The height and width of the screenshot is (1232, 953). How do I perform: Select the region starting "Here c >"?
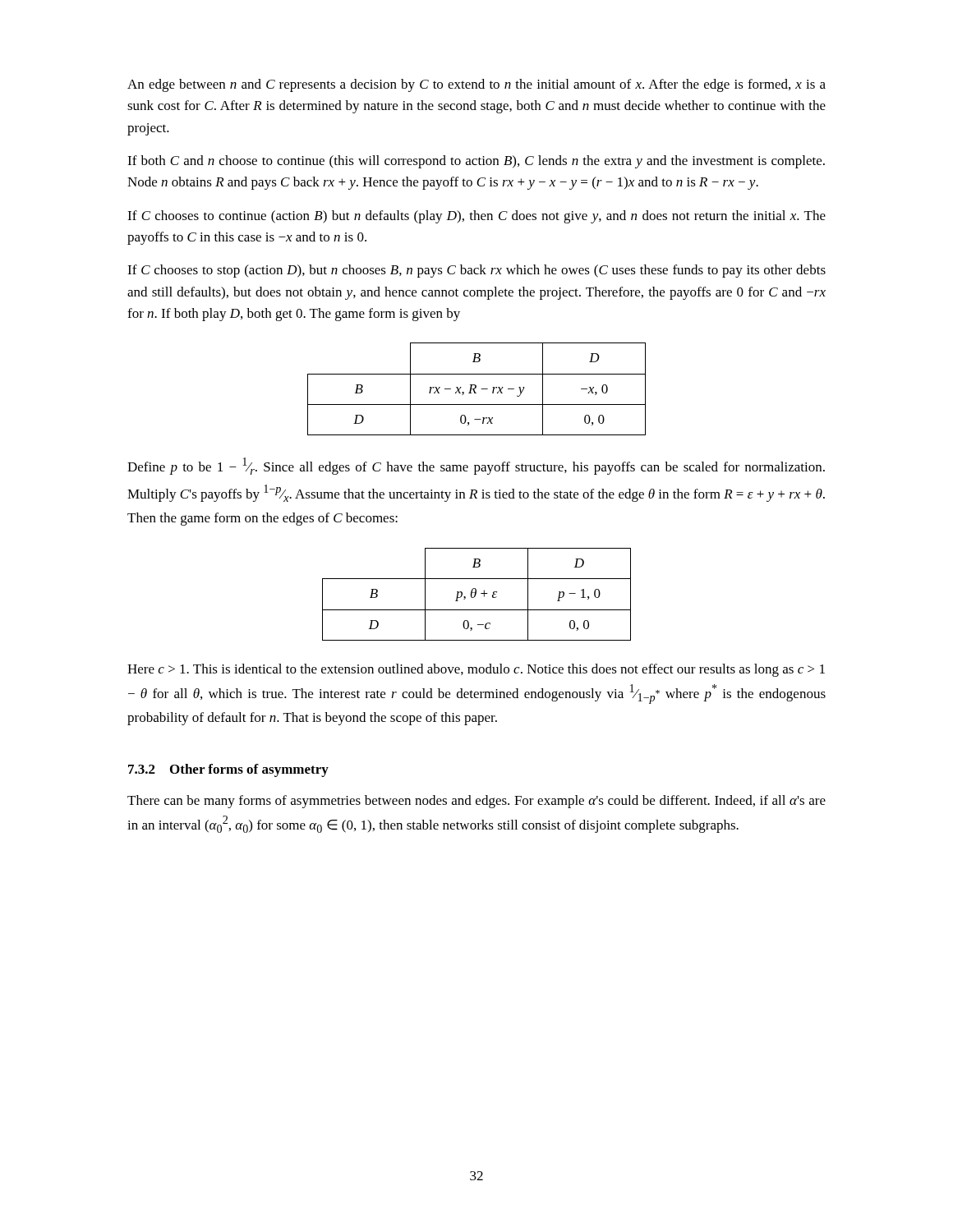(x=476, y=694)
